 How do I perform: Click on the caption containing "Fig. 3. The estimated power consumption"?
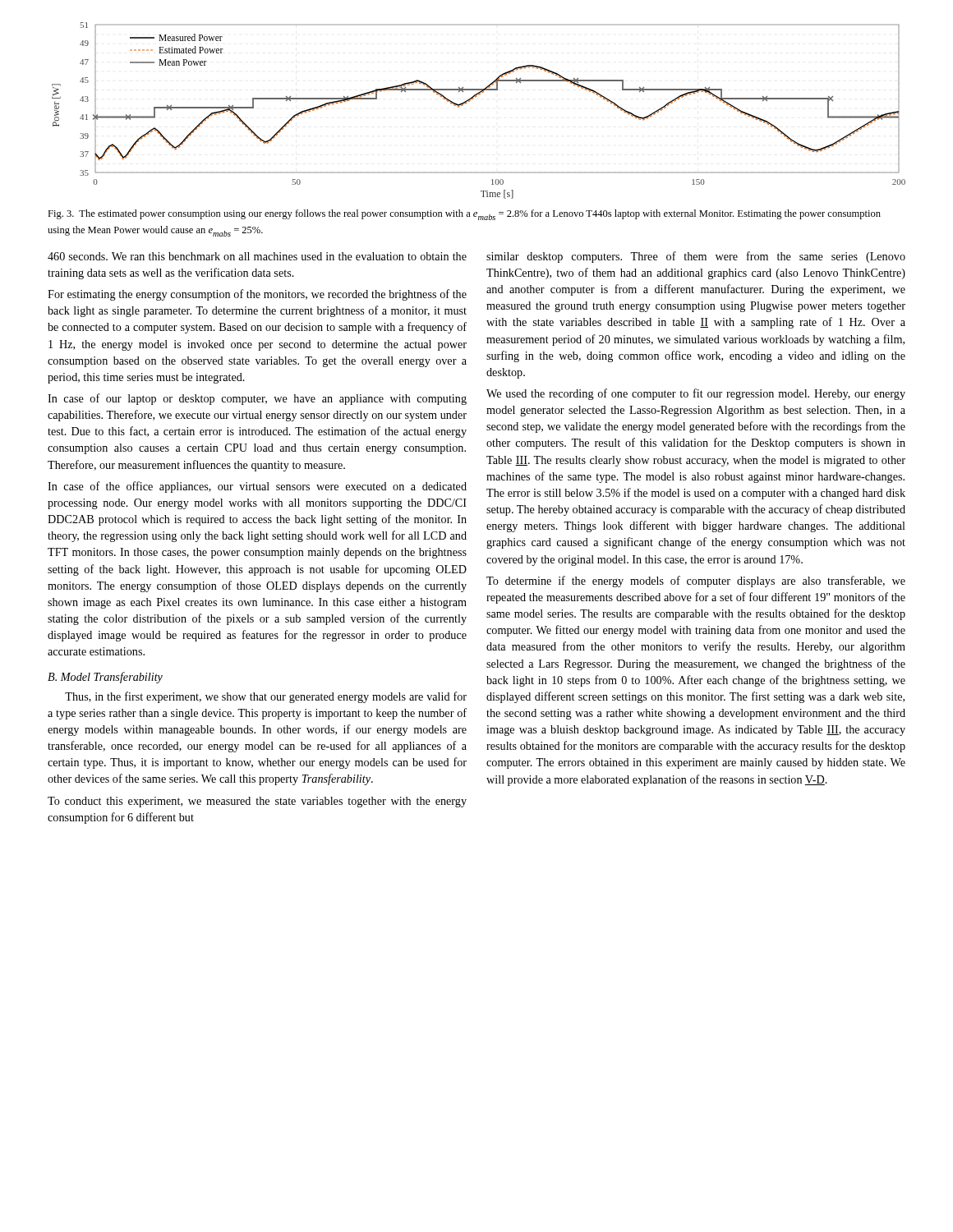tap(464, 223)
